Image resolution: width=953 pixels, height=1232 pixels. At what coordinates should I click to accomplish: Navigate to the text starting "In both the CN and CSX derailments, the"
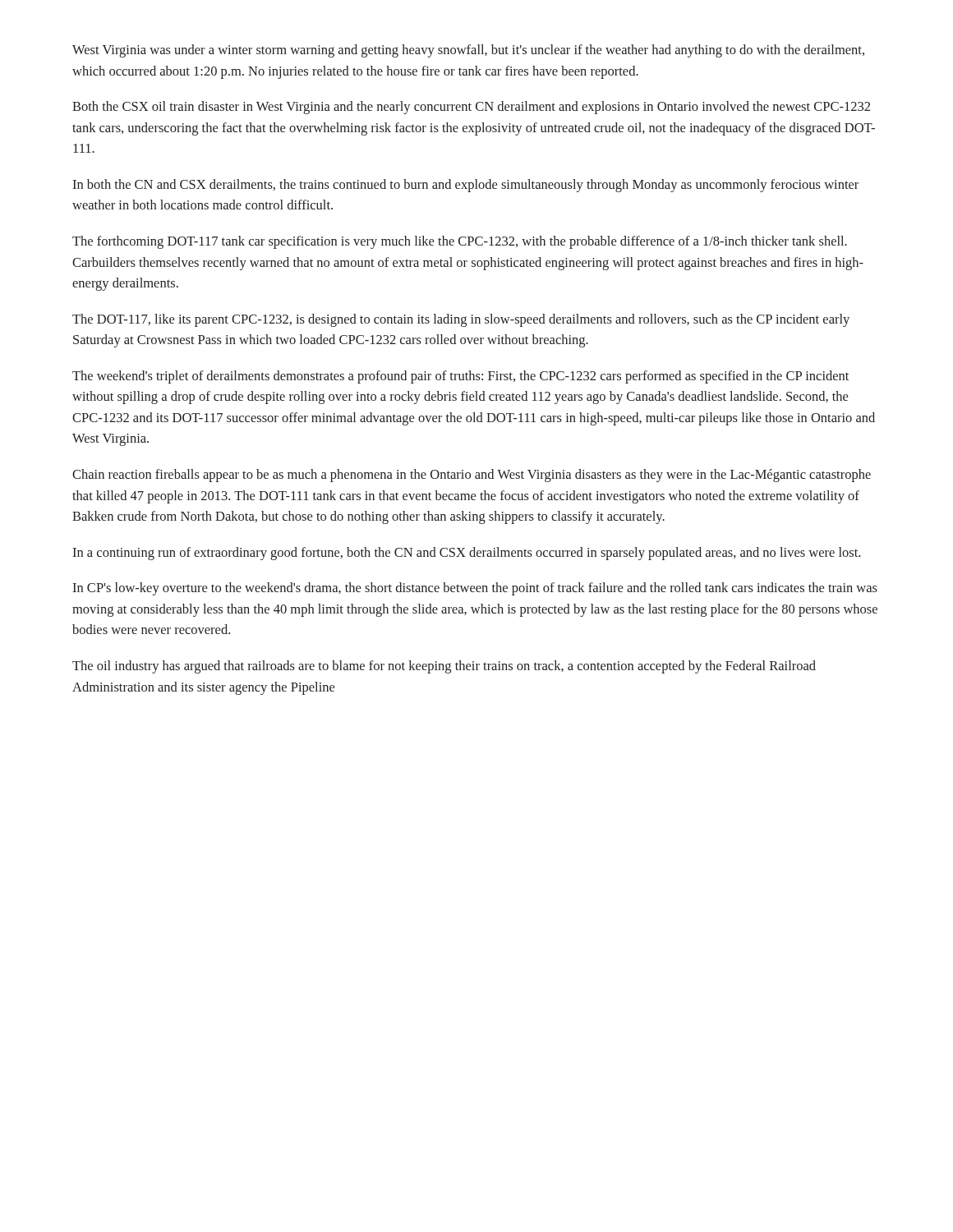pos(466,195)
